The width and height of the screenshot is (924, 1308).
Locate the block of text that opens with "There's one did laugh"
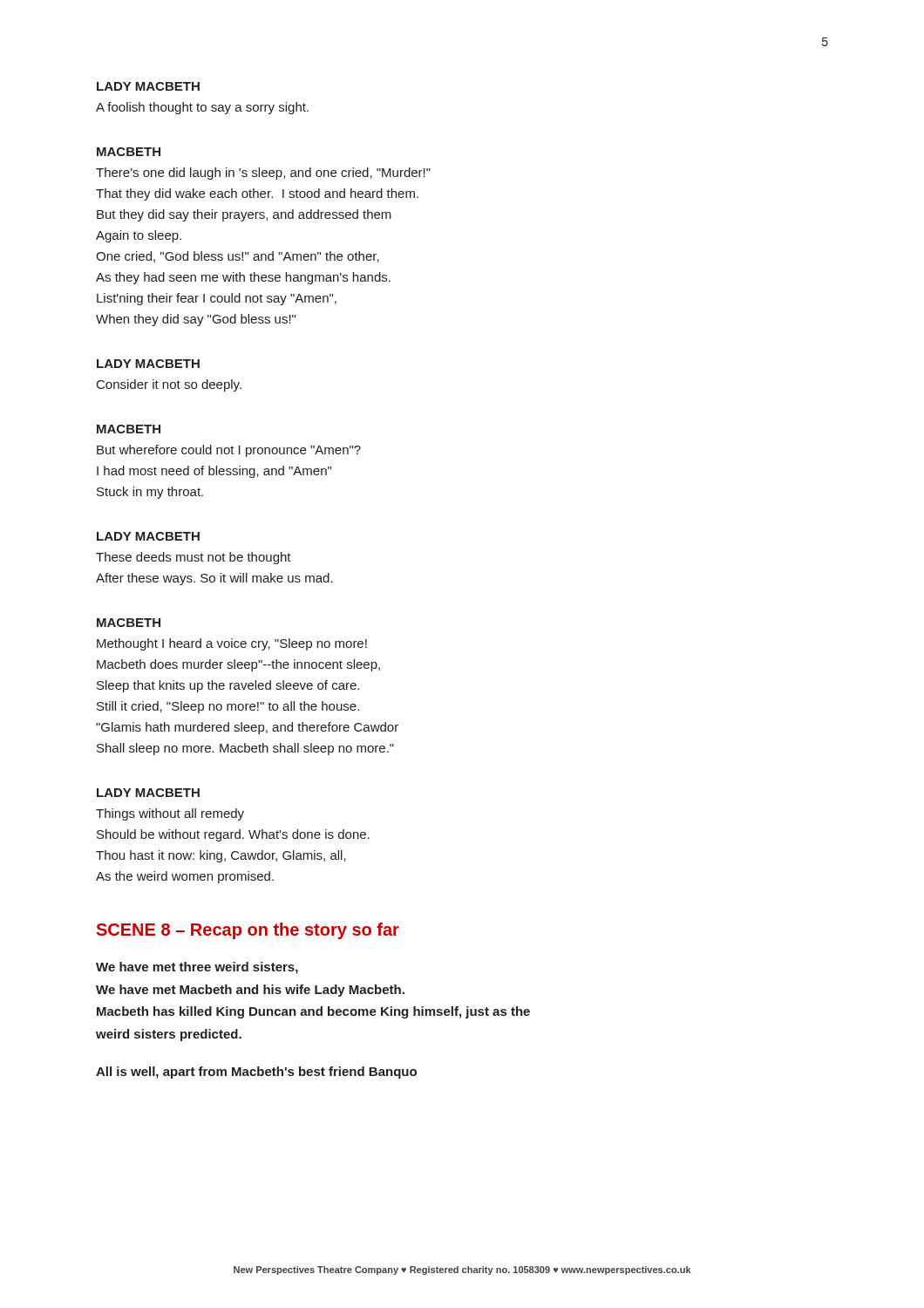pos(263,245)
